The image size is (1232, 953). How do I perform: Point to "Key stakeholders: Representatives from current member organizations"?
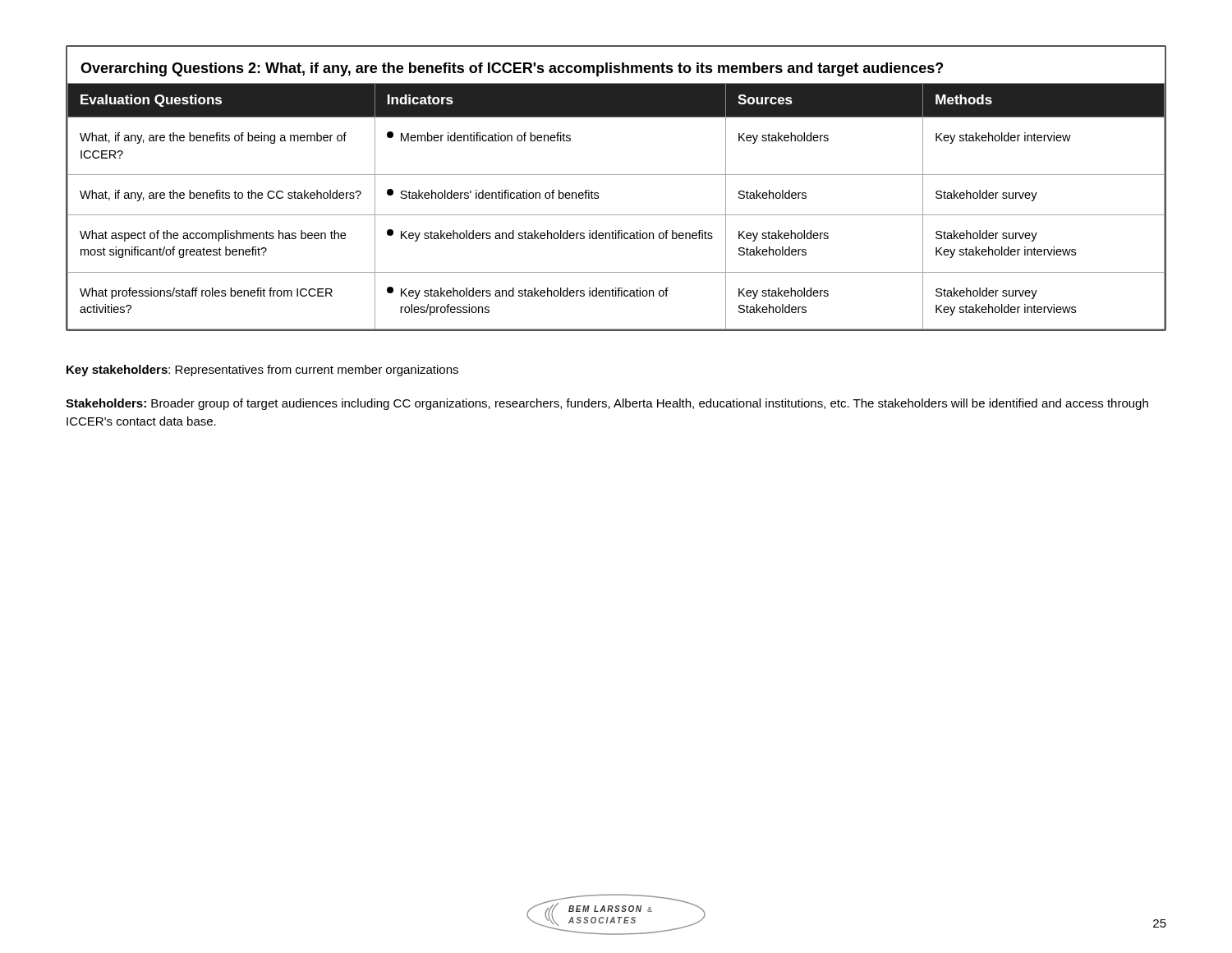click(x=262, y=370)
